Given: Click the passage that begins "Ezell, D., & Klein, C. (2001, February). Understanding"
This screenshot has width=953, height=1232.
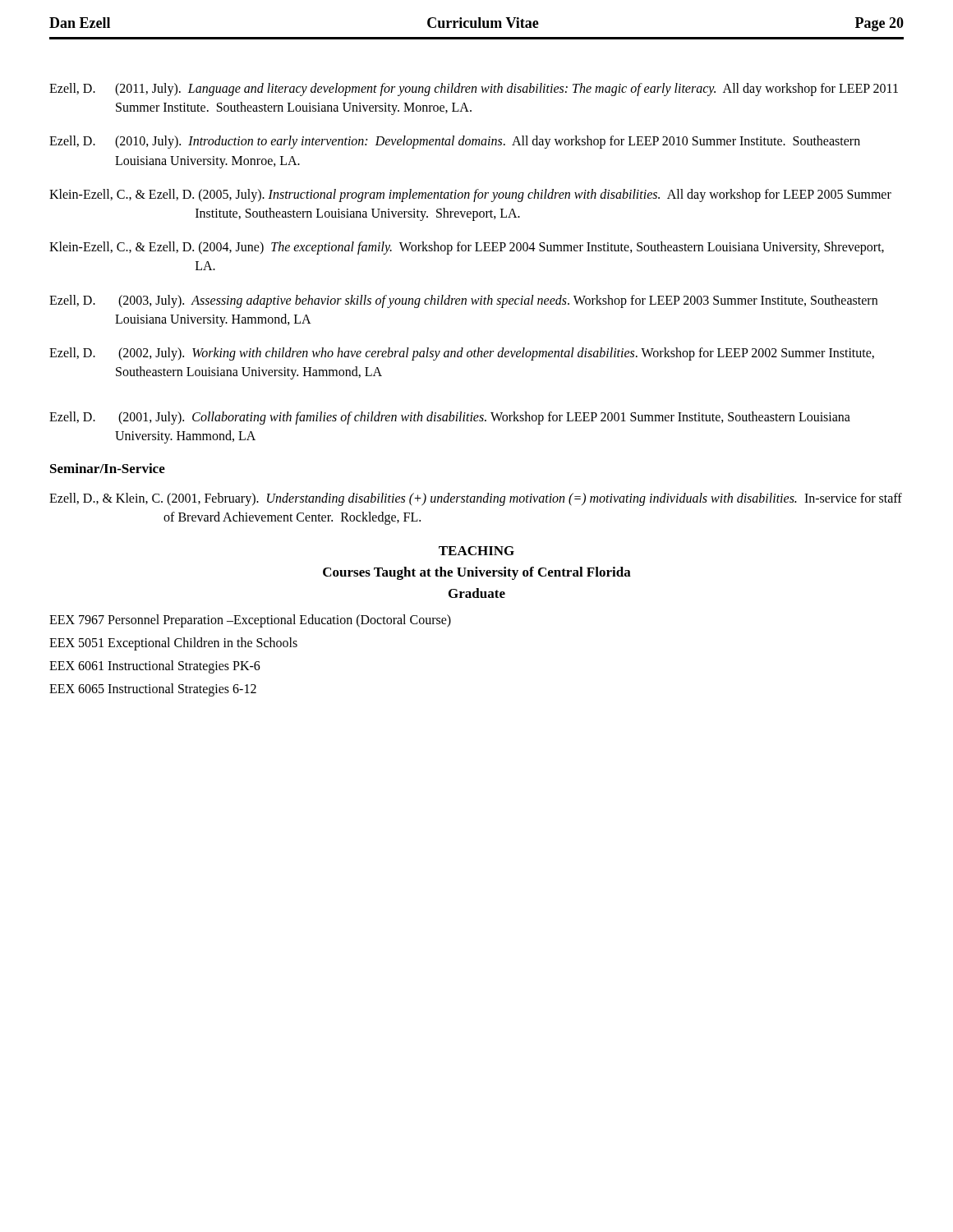Looking at the screenshot, I should (x=476, y=507).
